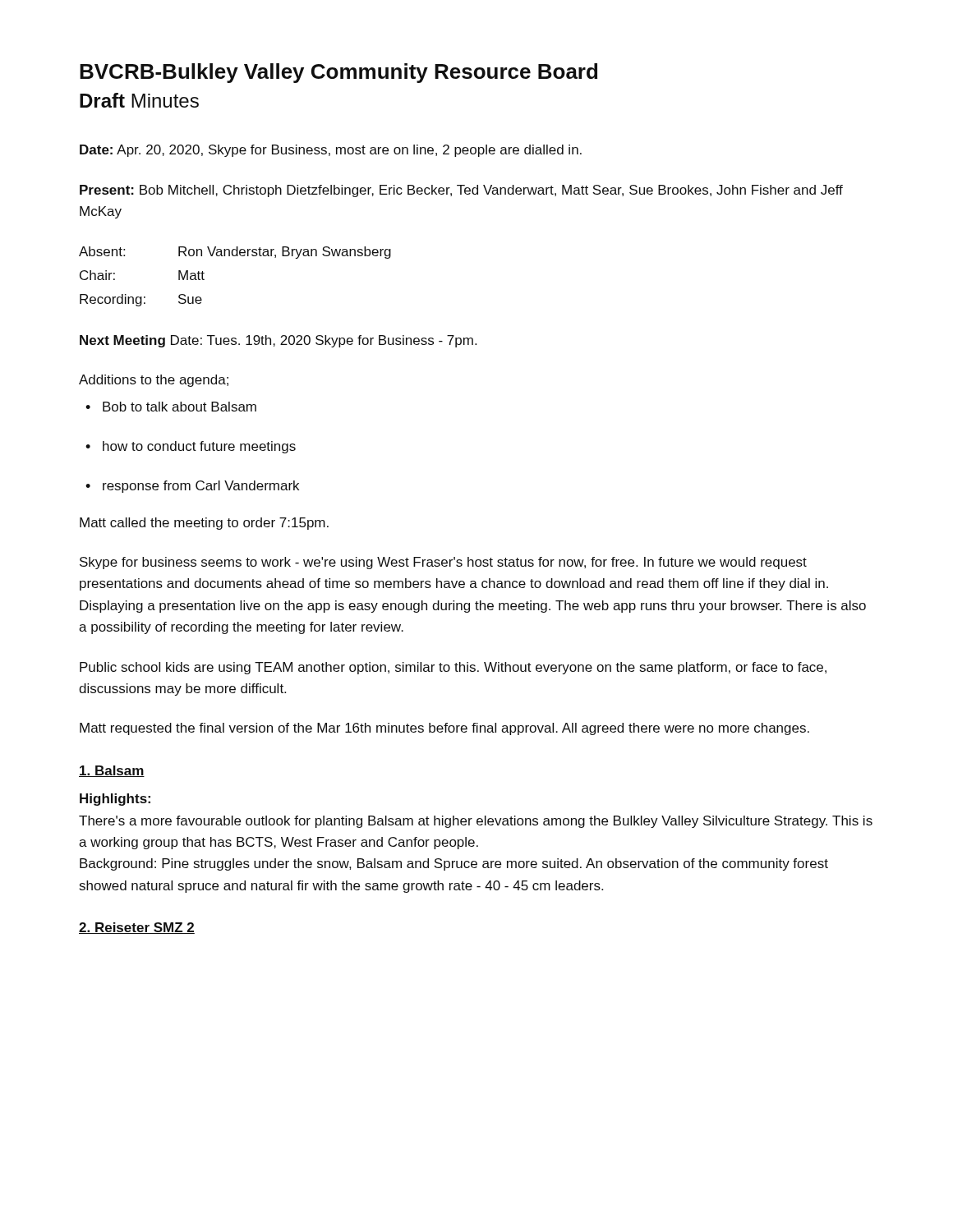
Task: Where is the passage that starts "Skype for business"?
Action: tap(473, 595)
